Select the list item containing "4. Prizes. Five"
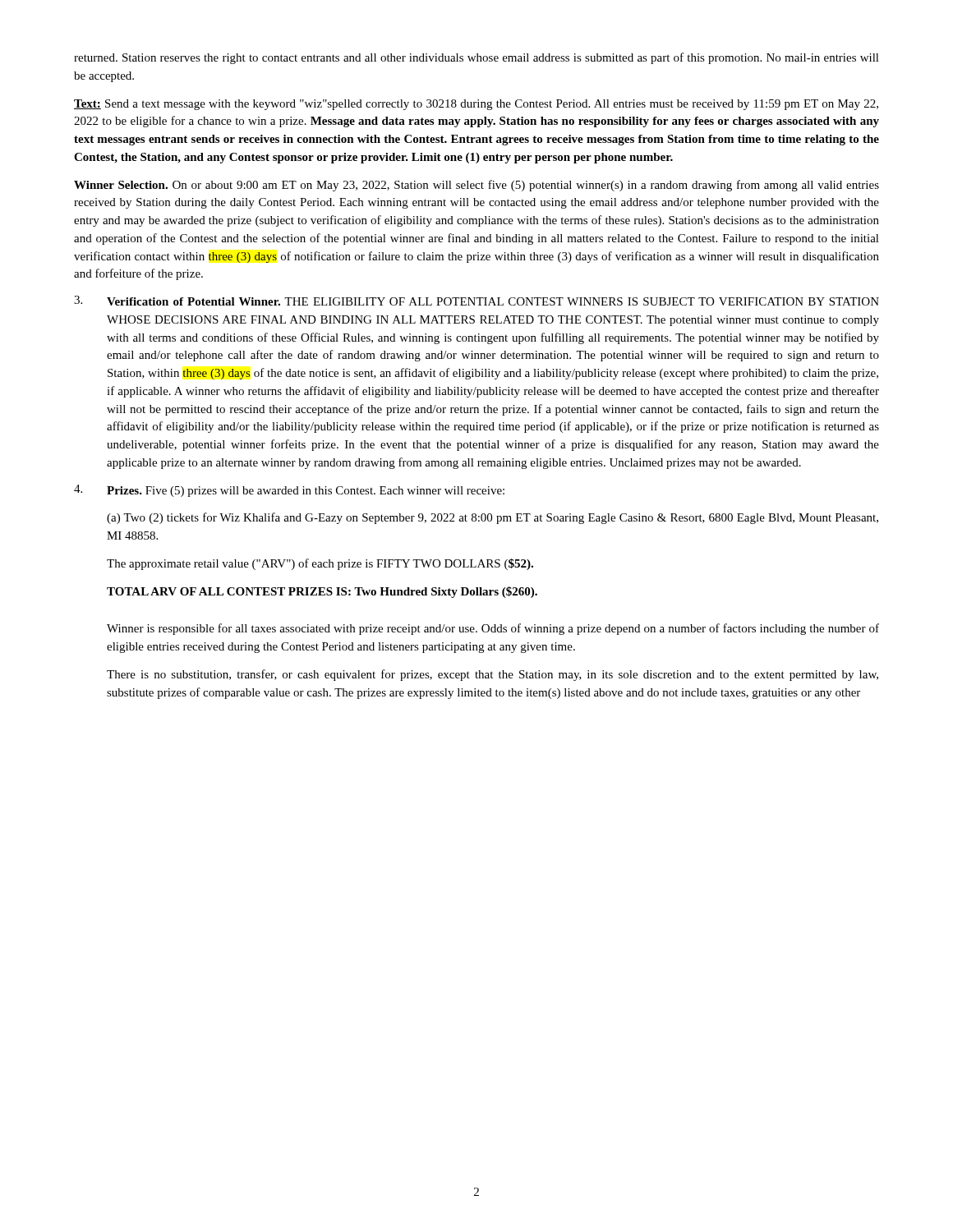 point(476,491)
